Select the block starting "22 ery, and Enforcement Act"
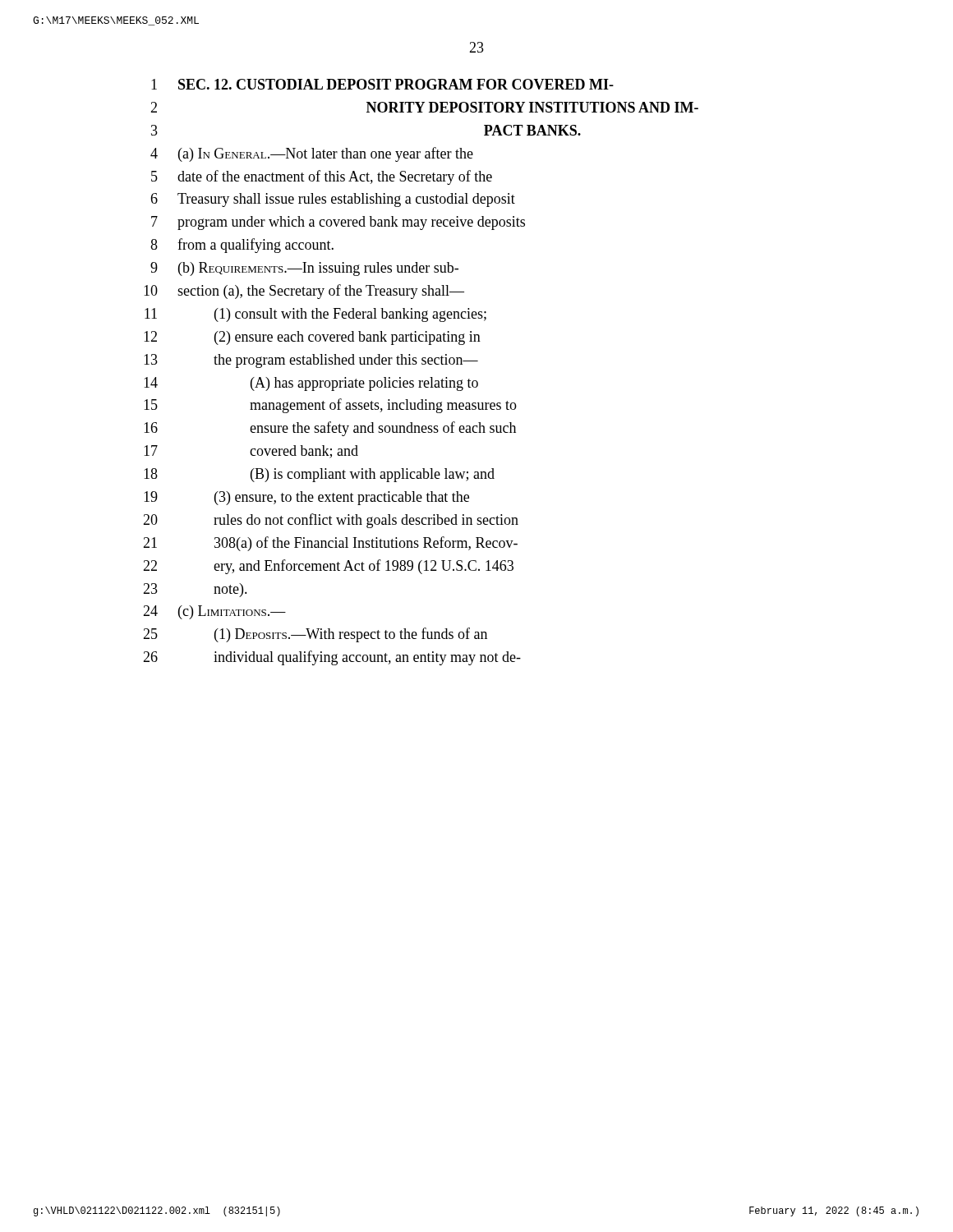The height and width of the screenshot is (1232, 953). [x=501, y=566]
